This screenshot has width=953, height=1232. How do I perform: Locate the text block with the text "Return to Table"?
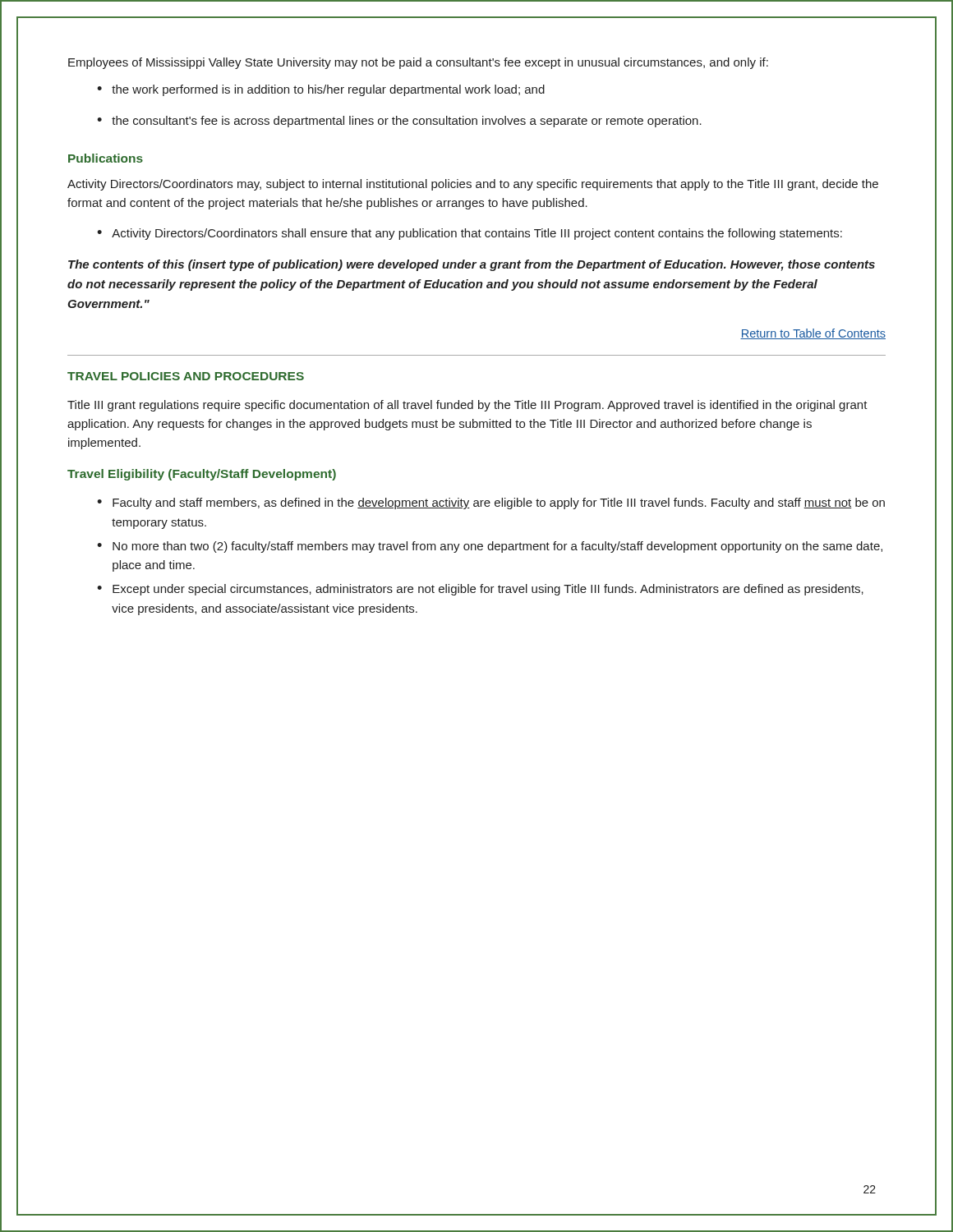pyautogui.click(x=813, y=333)
